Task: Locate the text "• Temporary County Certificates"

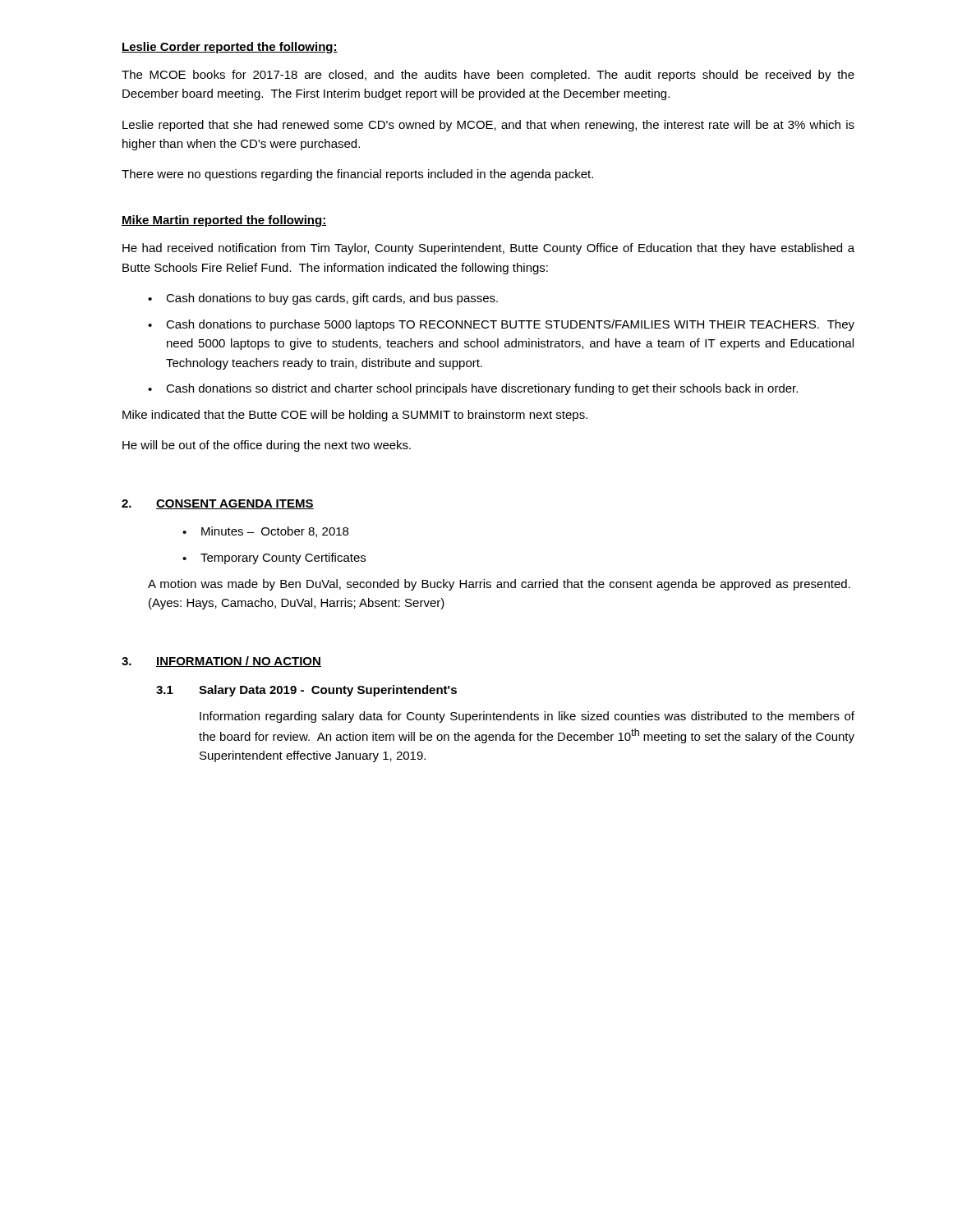Action: pos(274,559)
